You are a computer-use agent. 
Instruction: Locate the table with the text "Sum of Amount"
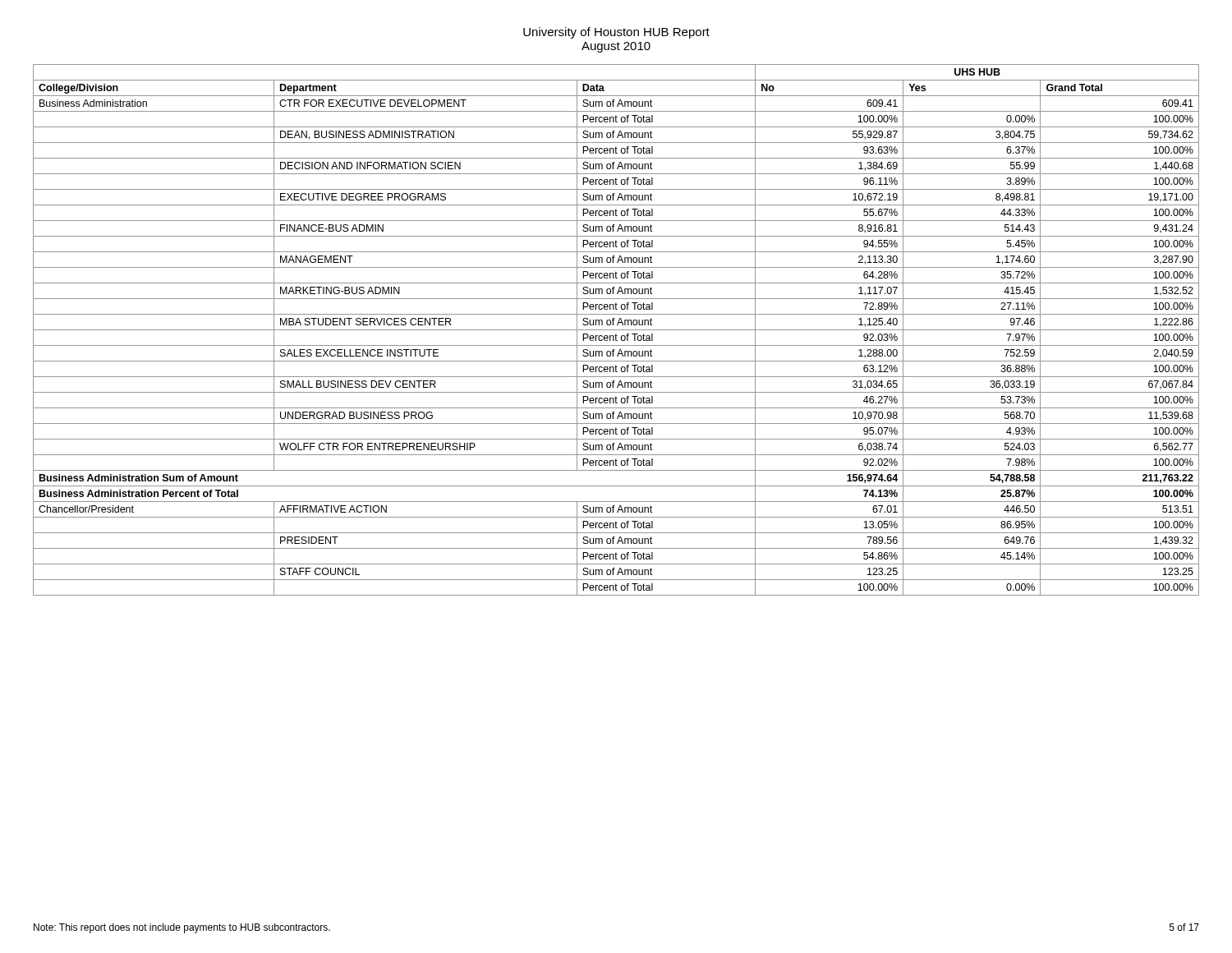616,330
